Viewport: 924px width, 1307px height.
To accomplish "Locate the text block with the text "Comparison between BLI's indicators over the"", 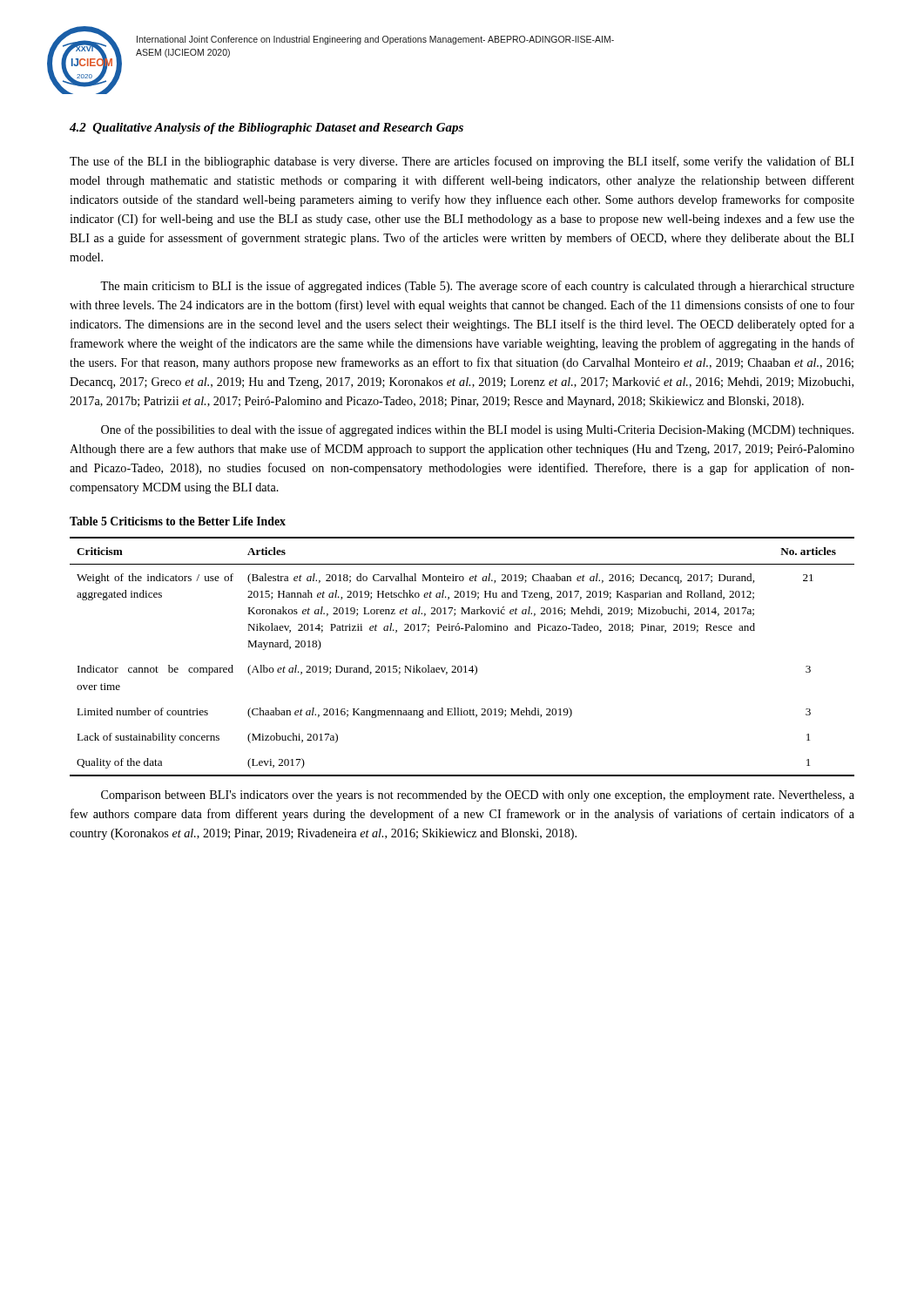I will click(462, 814).
